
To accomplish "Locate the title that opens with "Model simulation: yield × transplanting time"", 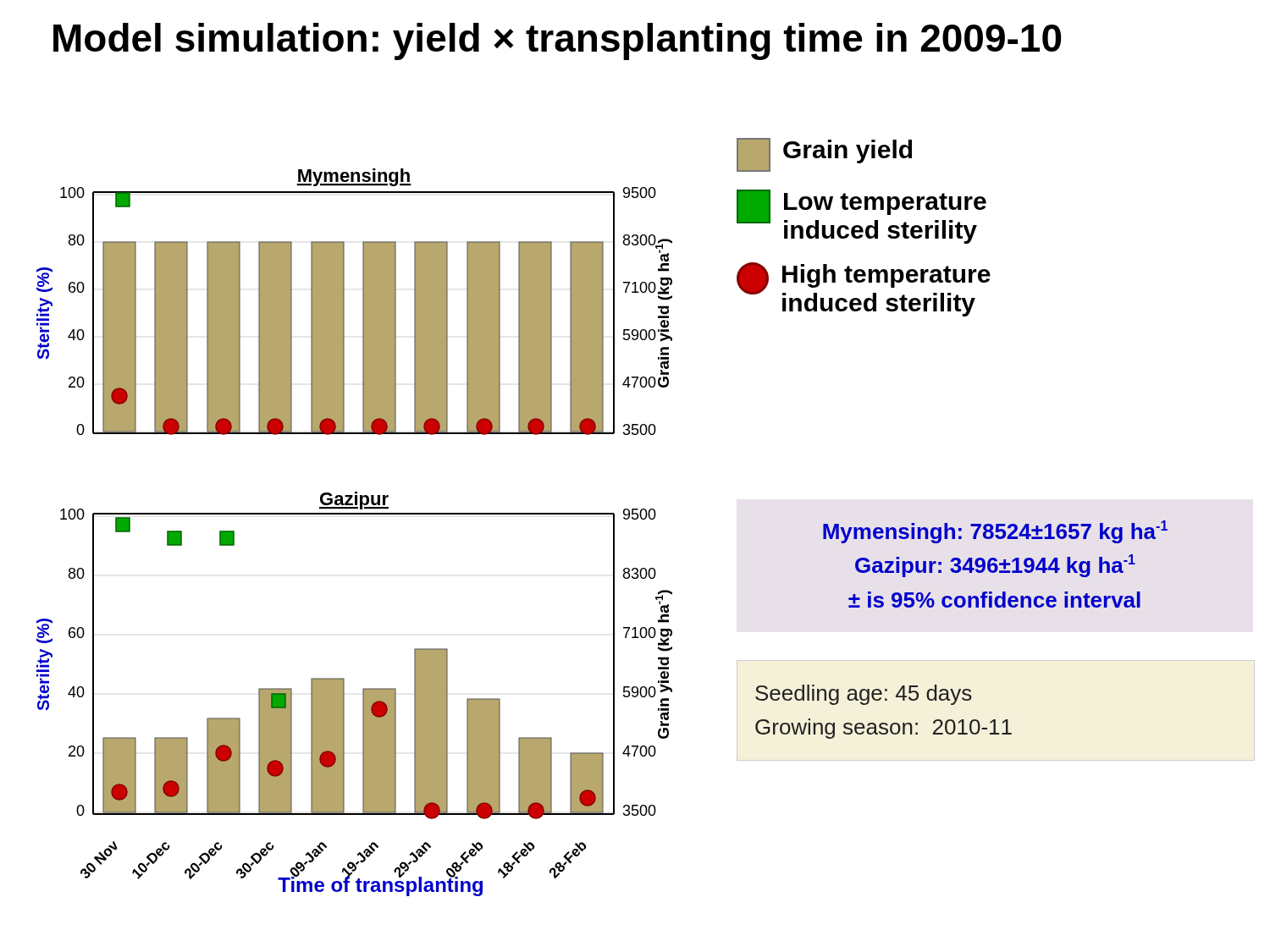I will point(557,38).
